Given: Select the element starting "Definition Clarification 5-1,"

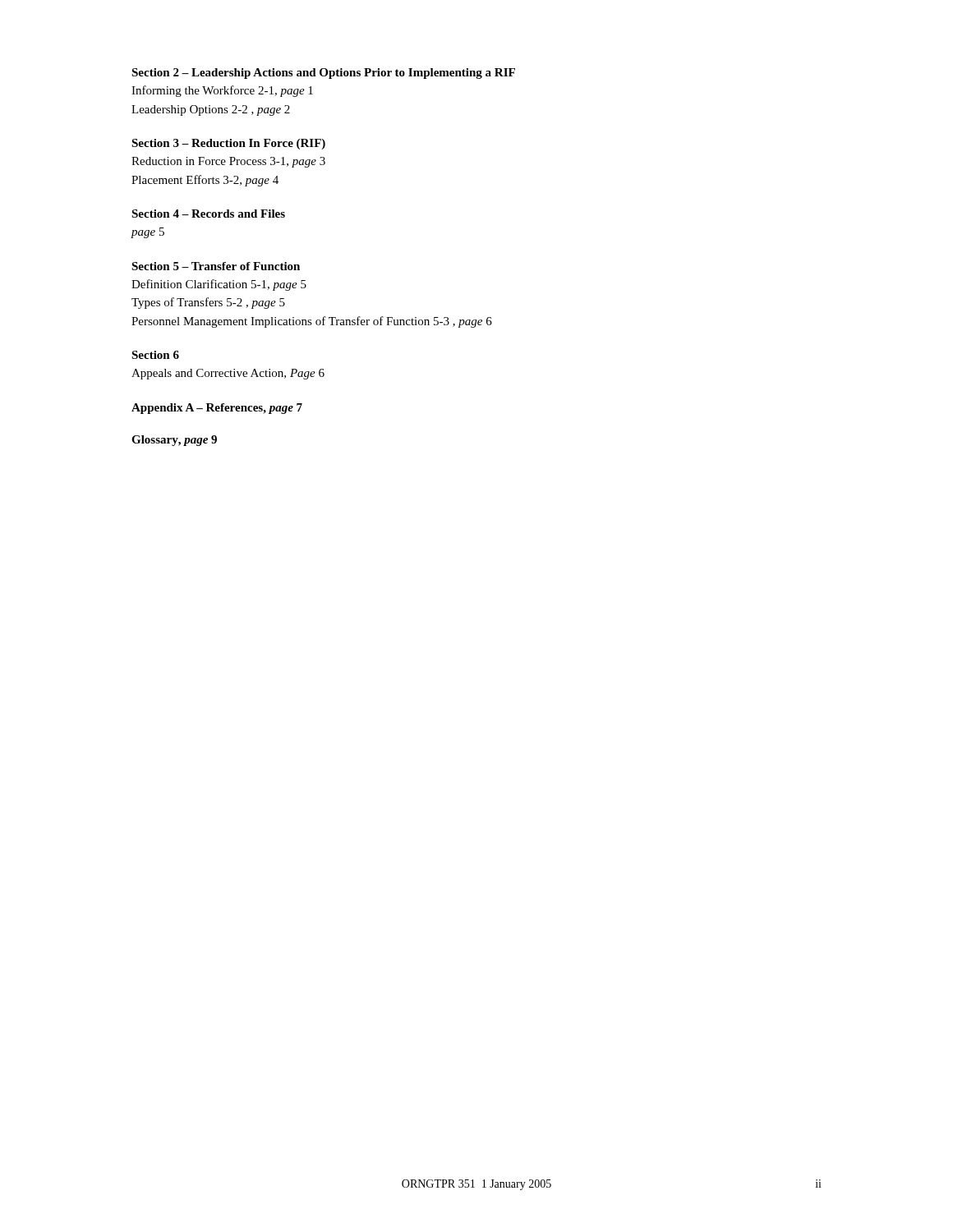Looking at the screenshot, I should [x=219, y=284].
